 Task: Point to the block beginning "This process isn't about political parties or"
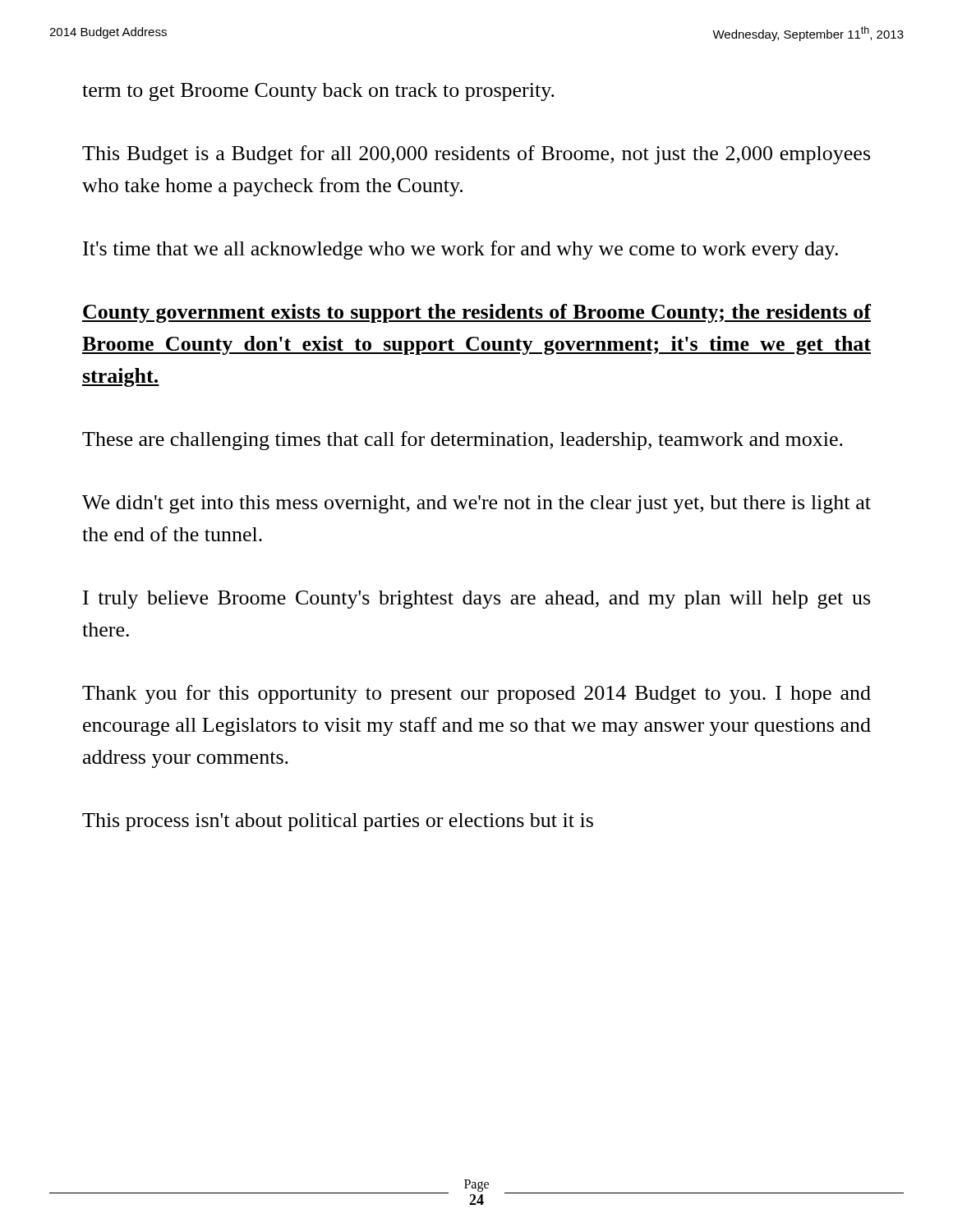[x=338, y=820]
